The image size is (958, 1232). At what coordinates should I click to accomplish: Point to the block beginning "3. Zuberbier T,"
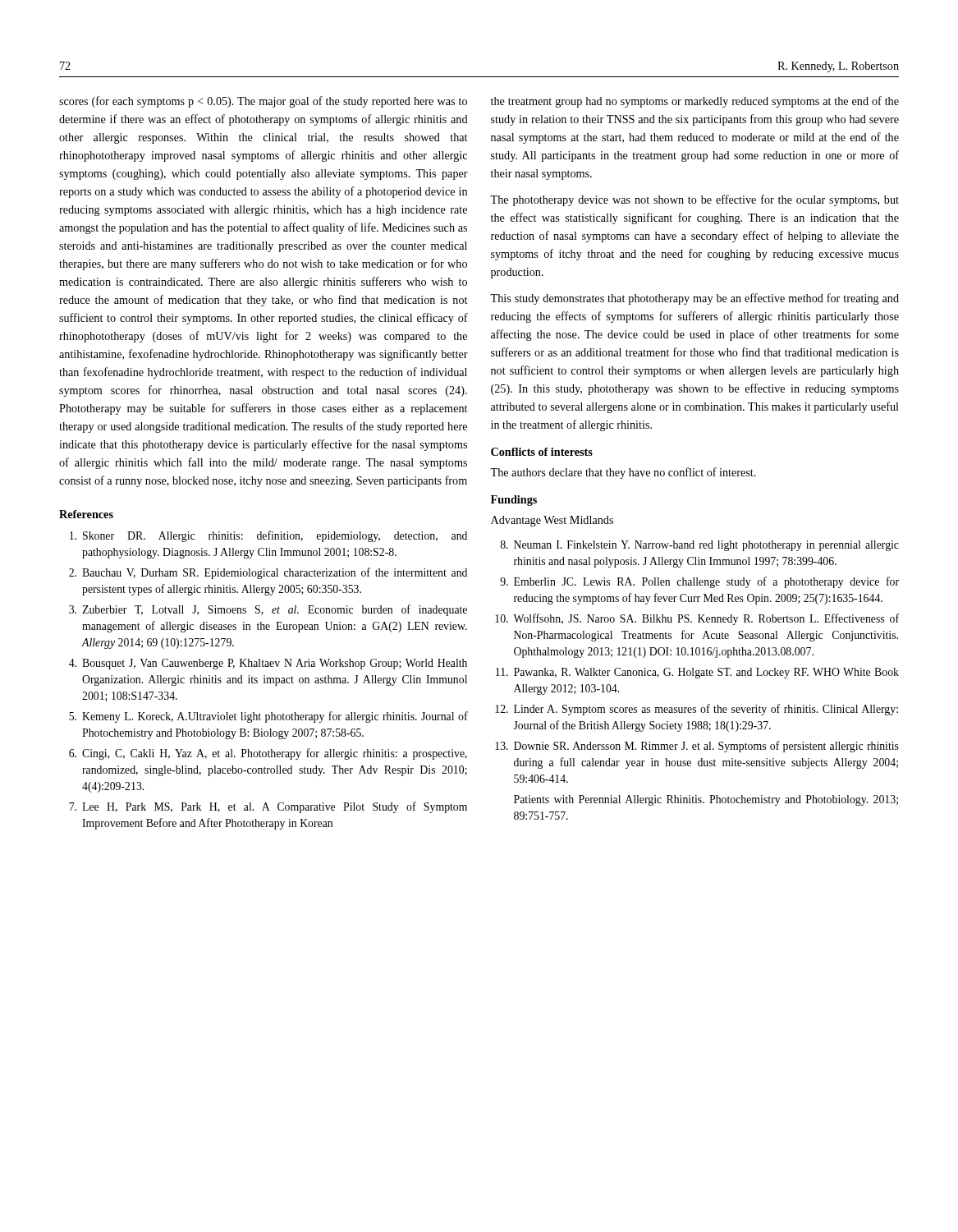click(263, 627)
